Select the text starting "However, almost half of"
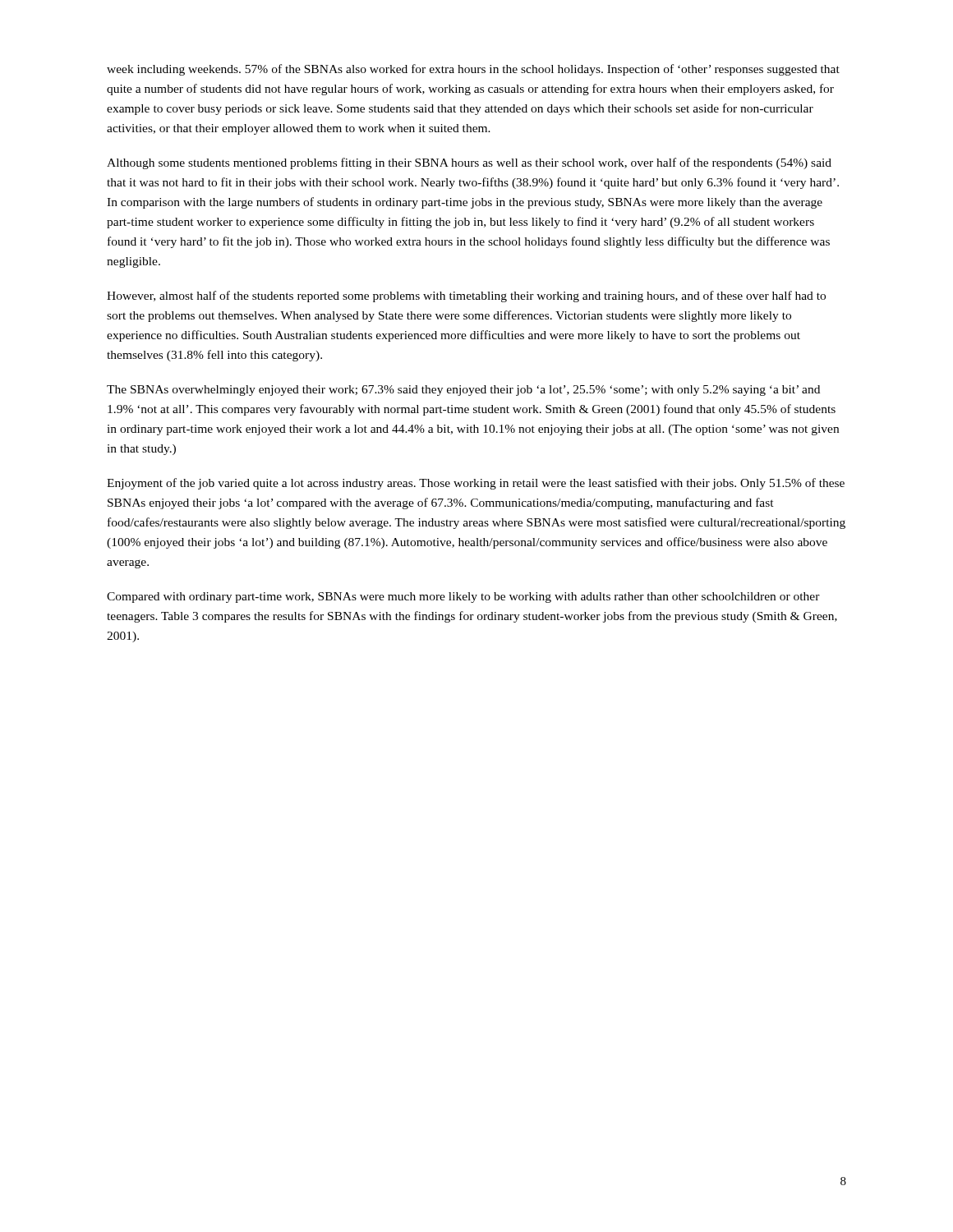The image size is (953, 1232). pos(467,325)
